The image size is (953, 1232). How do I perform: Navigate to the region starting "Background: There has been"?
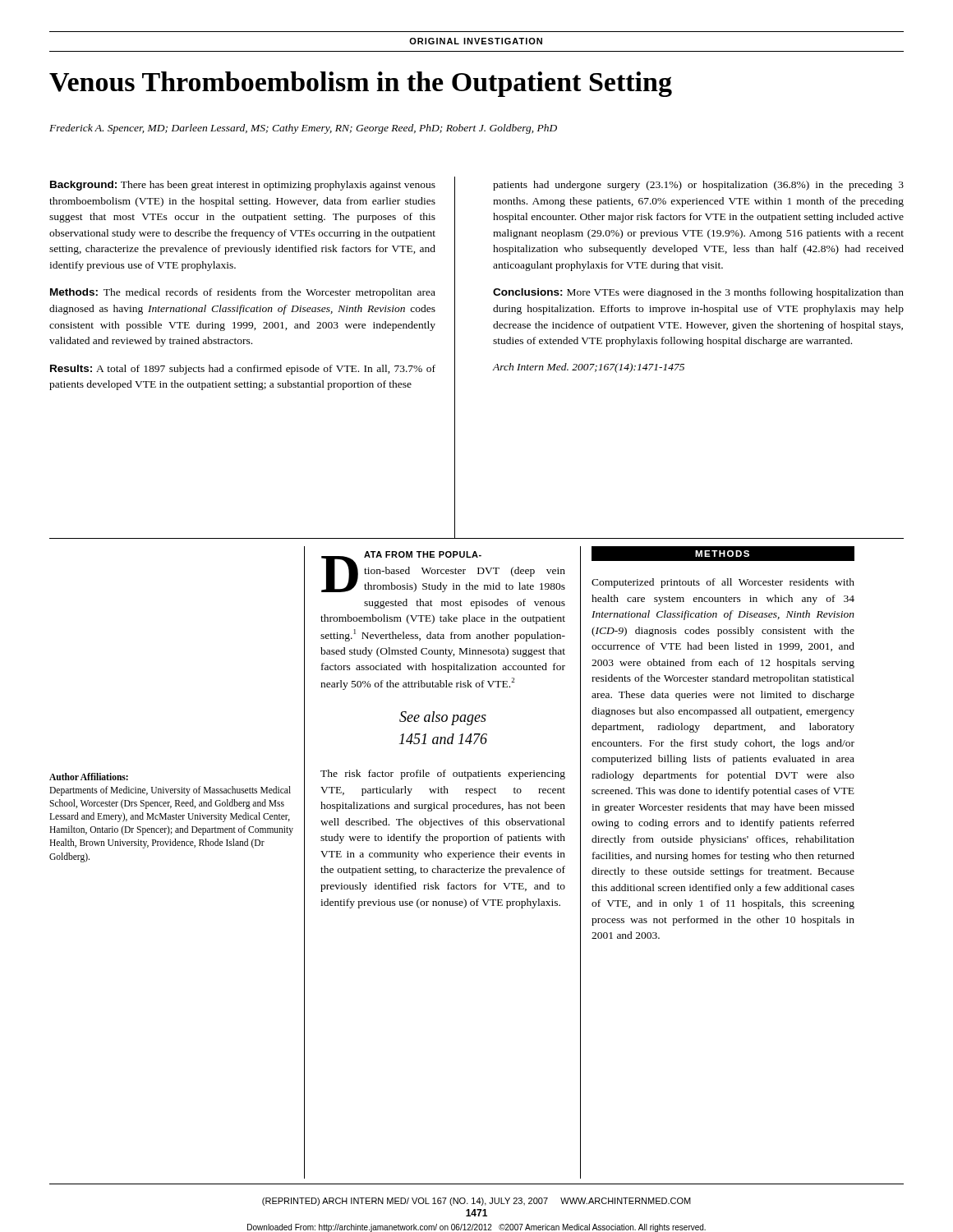pos(242,225)
